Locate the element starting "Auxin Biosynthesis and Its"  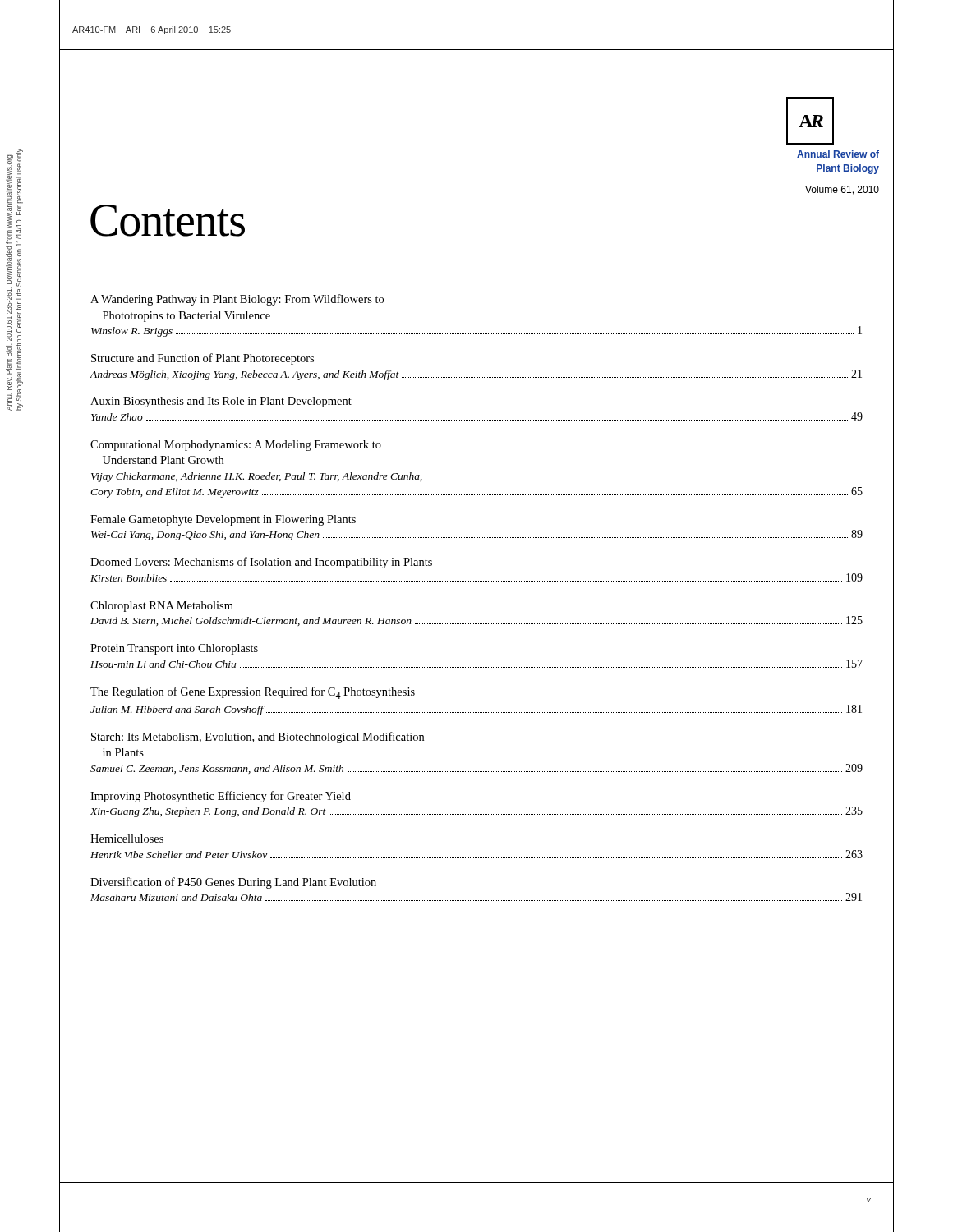point(476,410)
